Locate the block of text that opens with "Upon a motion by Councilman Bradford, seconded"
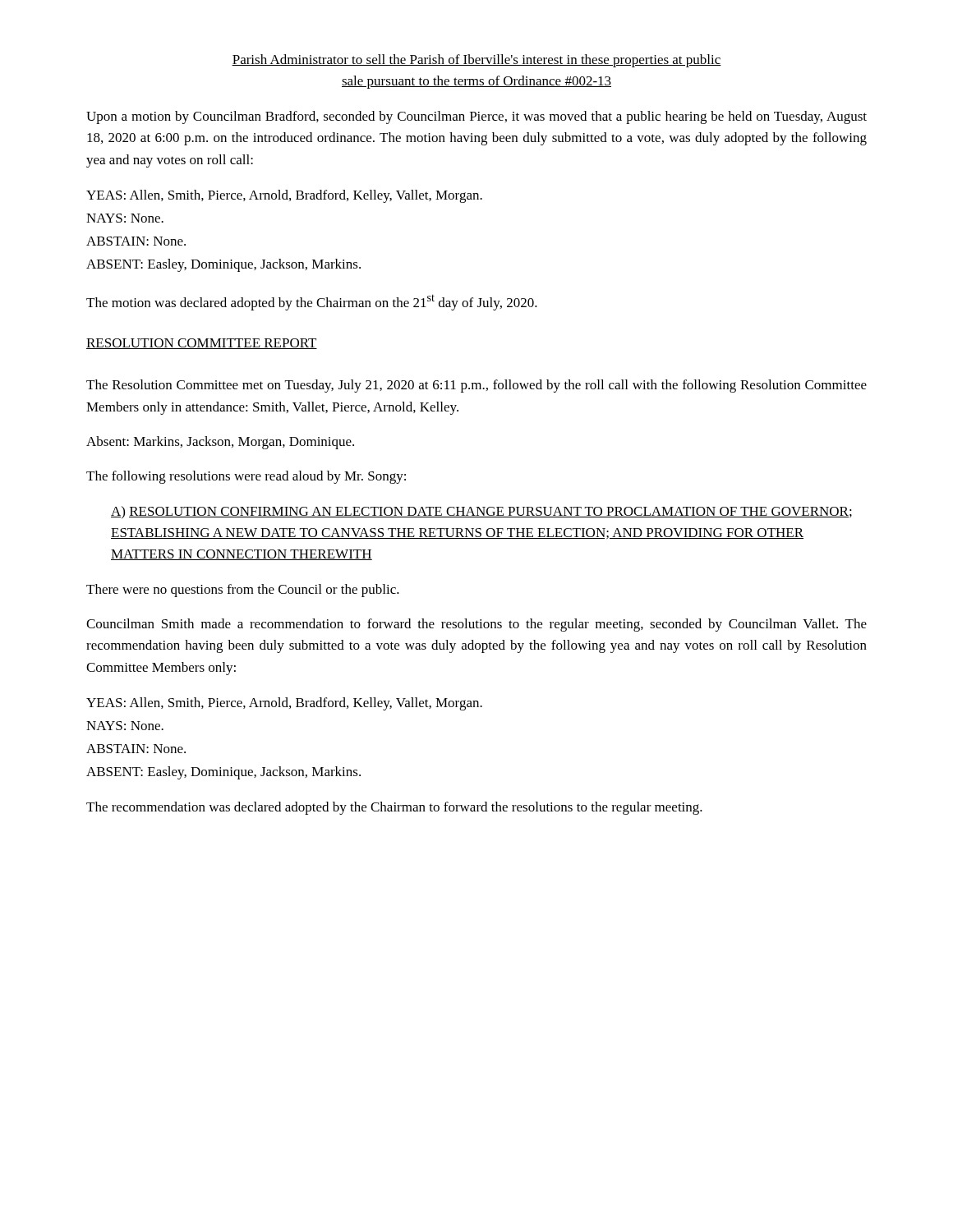The image size is (953, 1232). [x=476, y=138]
